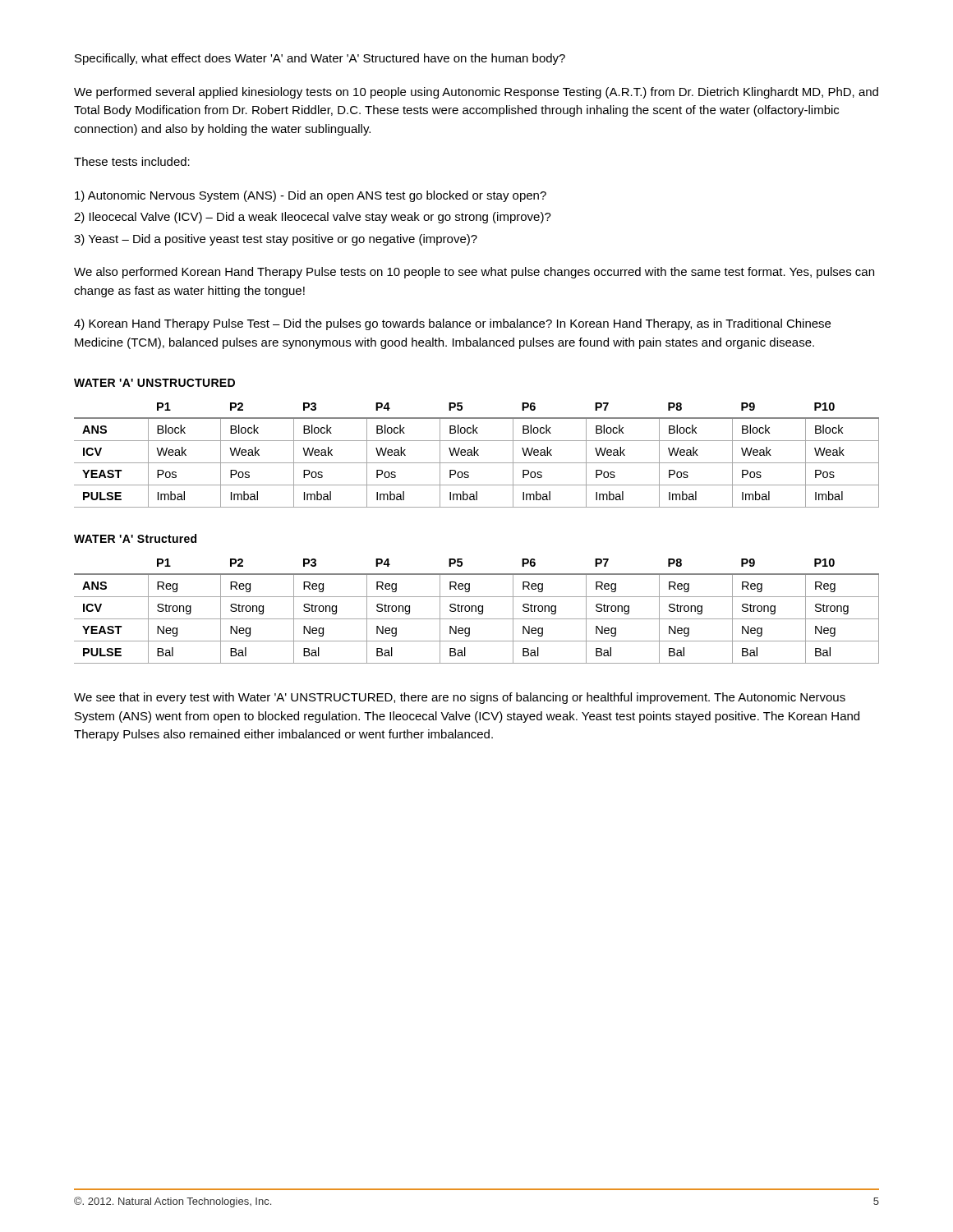Click on the list item that says "1) Autonomic Nervous System"
This screenshot has height=1232, width=953.
pyautogui.click(x=310, y=195)
